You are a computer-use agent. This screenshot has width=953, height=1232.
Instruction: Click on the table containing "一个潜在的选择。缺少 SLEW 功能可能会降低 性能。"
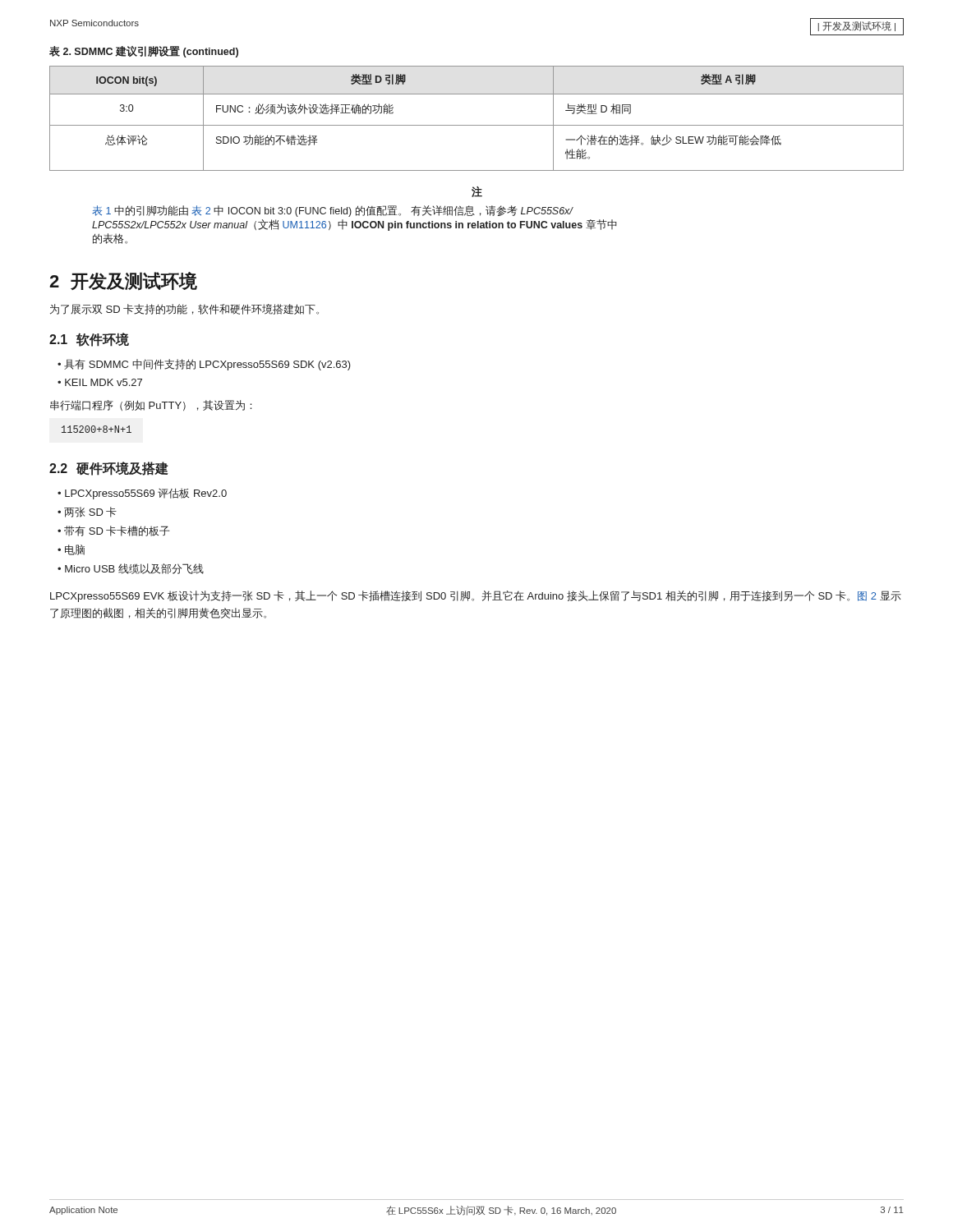[476, 118]
